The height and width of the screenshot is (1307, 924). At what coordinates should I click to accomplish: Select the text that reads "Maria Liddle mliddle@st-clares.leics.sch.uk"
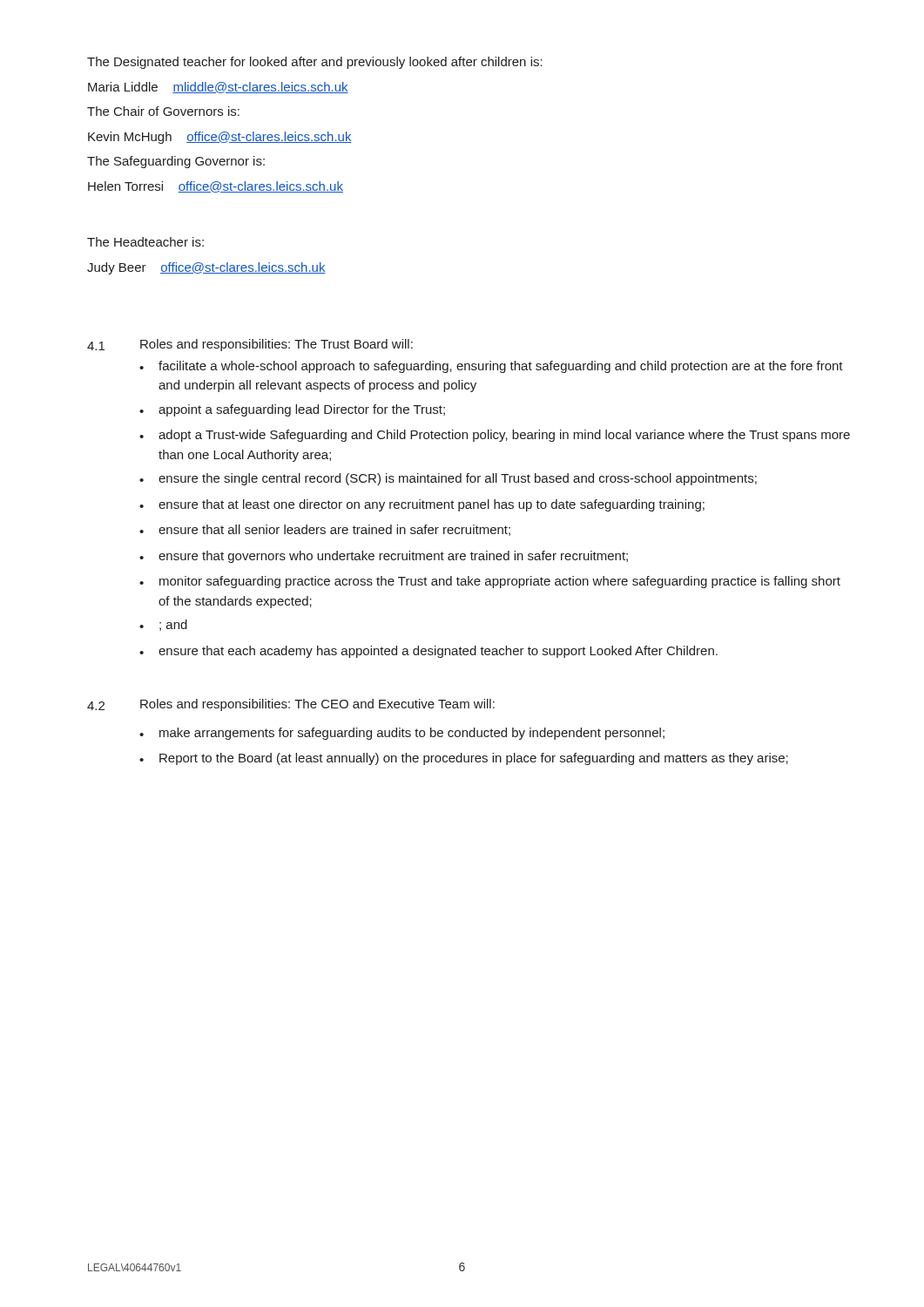point(218,86)
